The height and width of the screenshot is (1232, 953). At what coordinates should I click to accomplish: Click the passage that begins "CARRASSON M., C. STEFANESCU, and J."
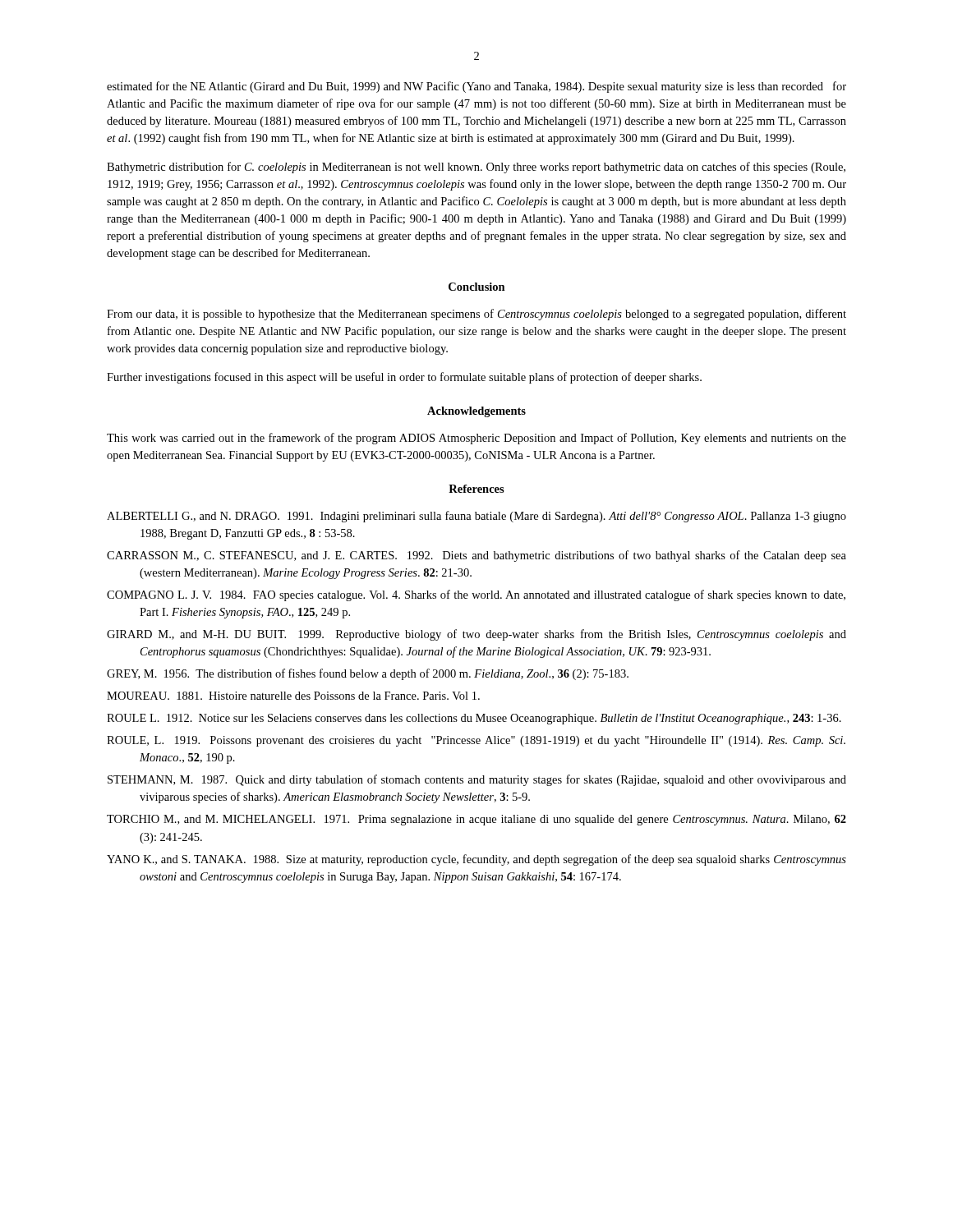476,564
